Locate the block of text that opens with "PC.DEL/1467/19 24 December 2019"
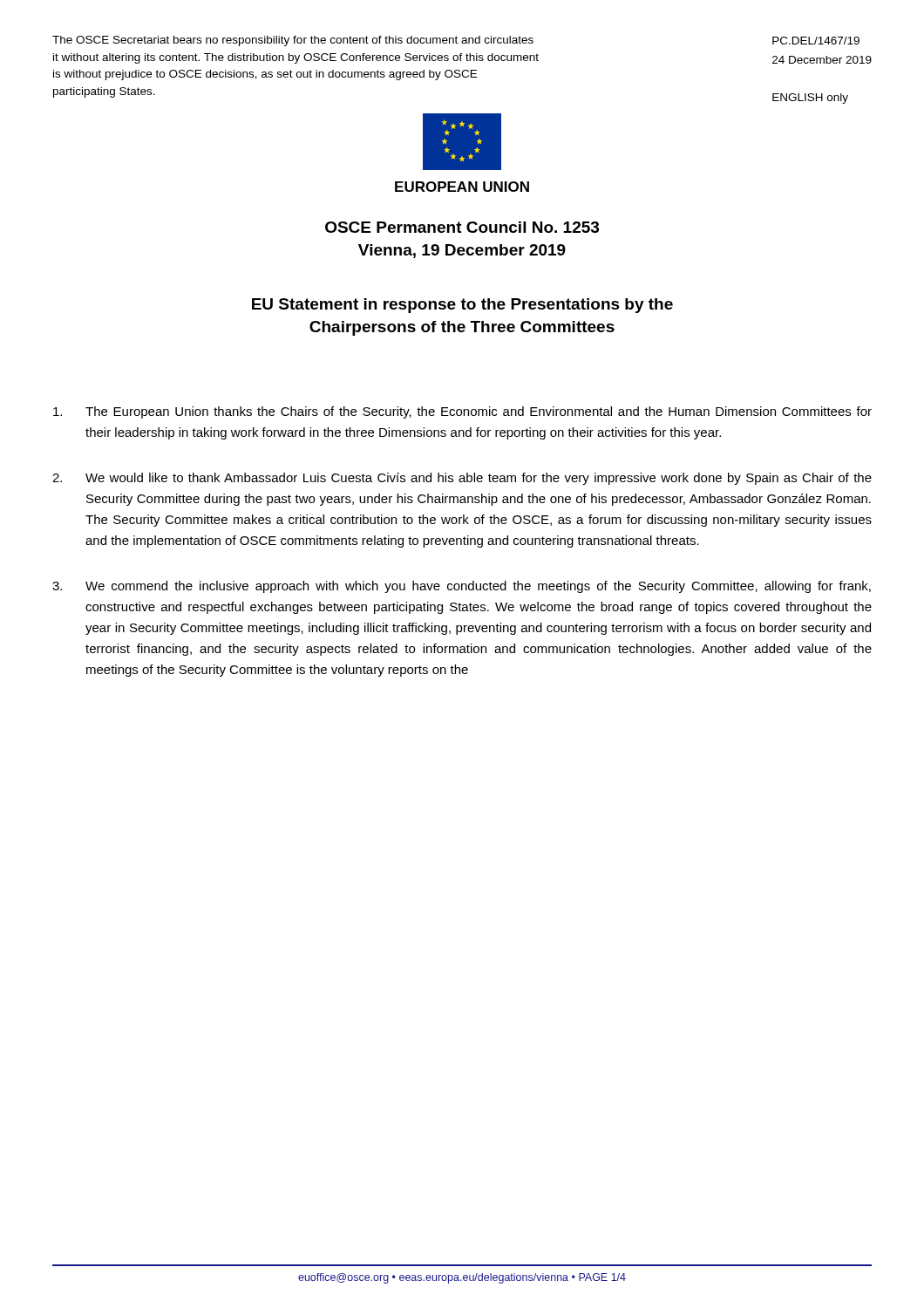The width and height of the screenshot is (924, 1308). pos(822,69)
